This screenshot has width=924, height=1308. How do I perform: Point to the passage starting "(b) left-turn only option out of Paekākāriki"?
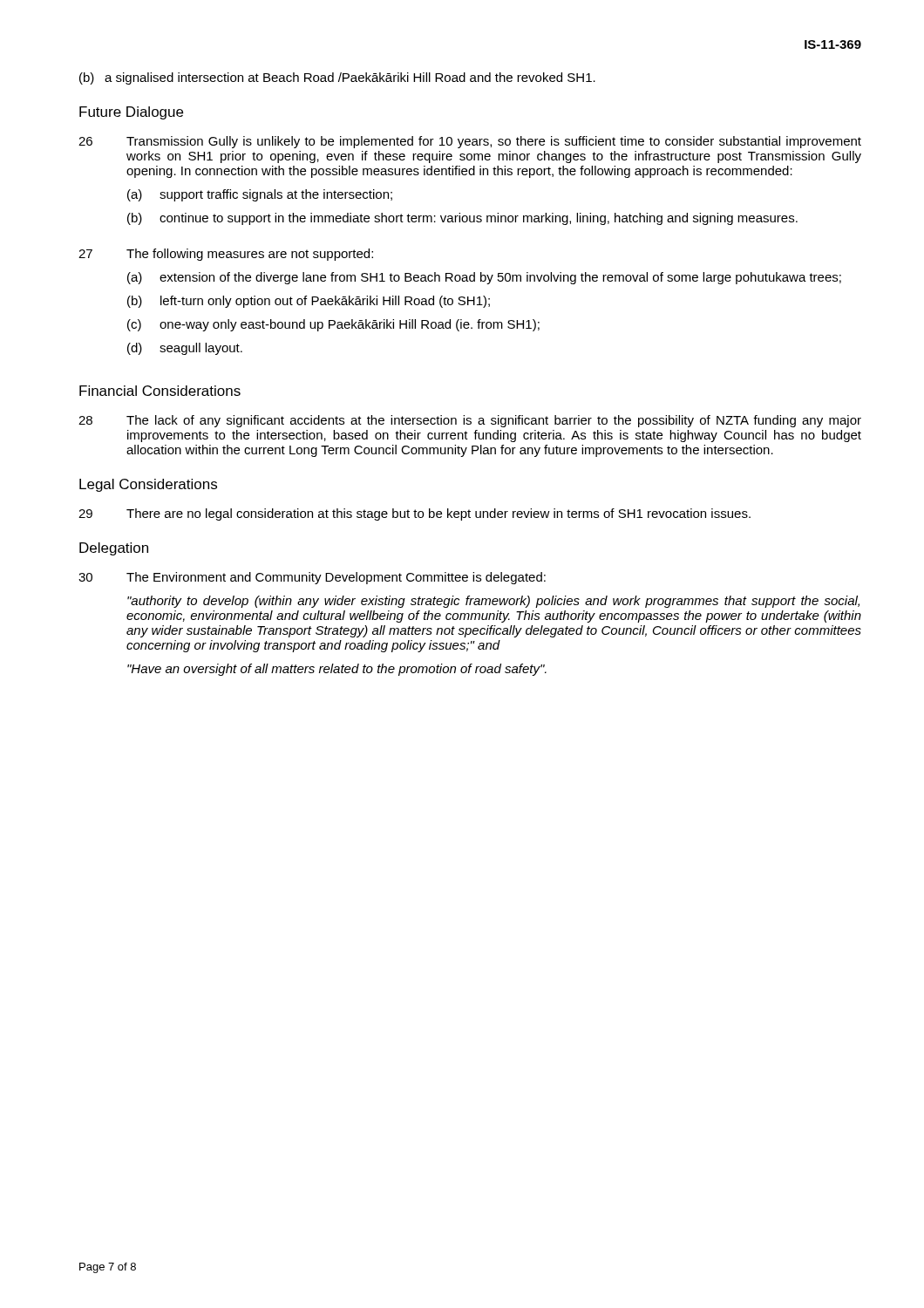click(x=494, y=300)
